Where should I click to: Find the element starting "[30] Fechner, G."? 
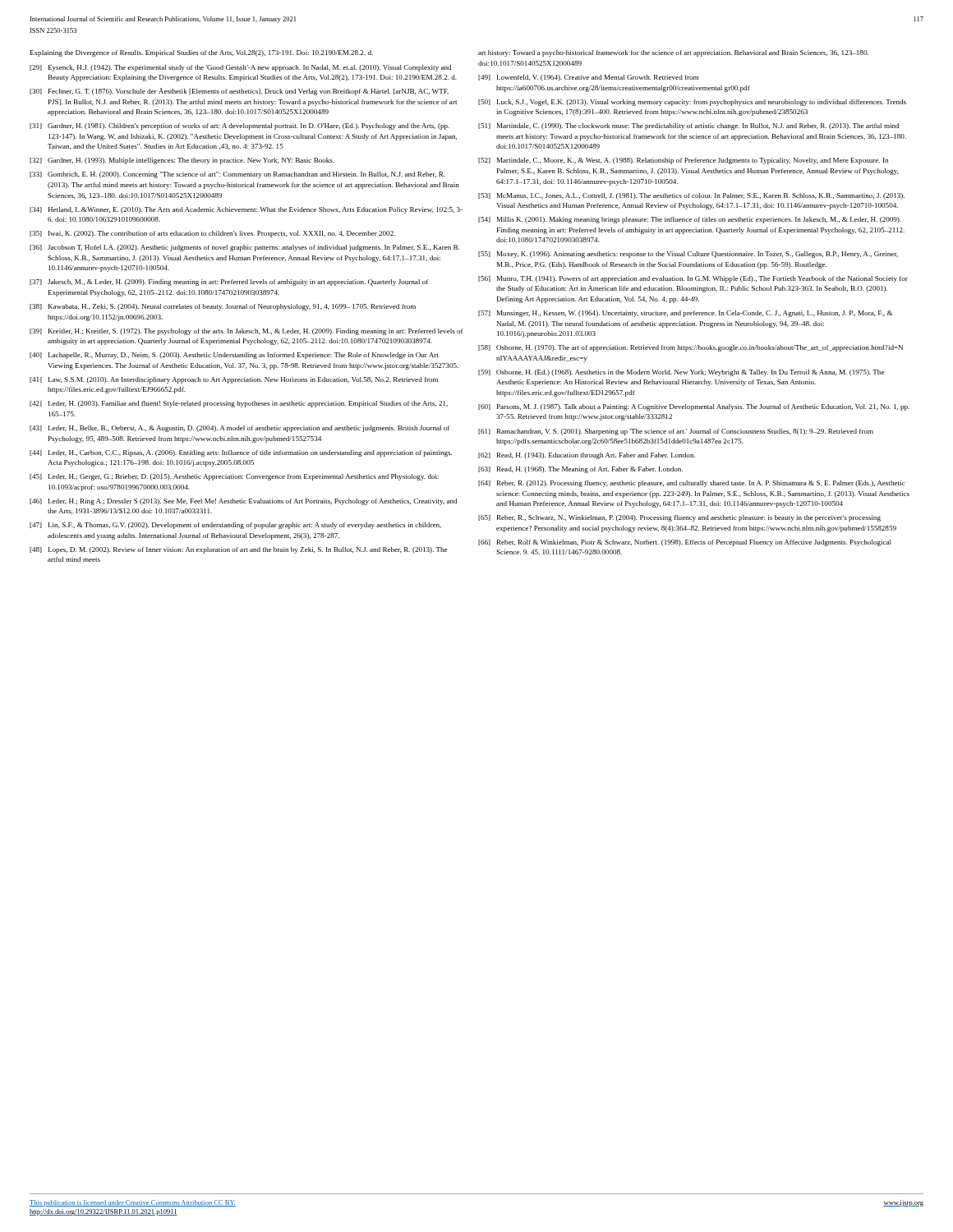click(246, 102)
